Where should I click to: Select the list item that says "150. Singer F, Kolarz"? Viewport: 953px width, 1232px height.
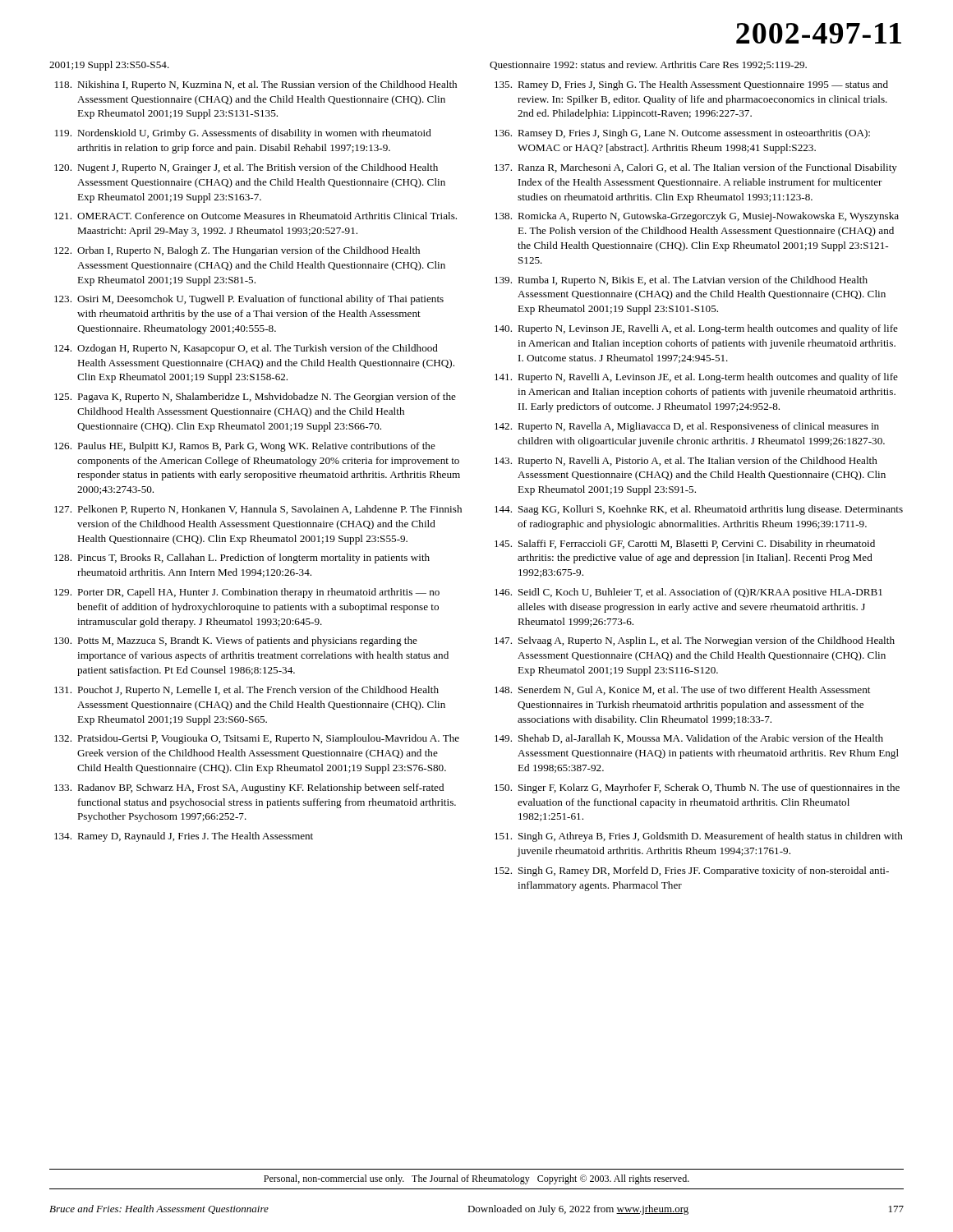(697, 802)
